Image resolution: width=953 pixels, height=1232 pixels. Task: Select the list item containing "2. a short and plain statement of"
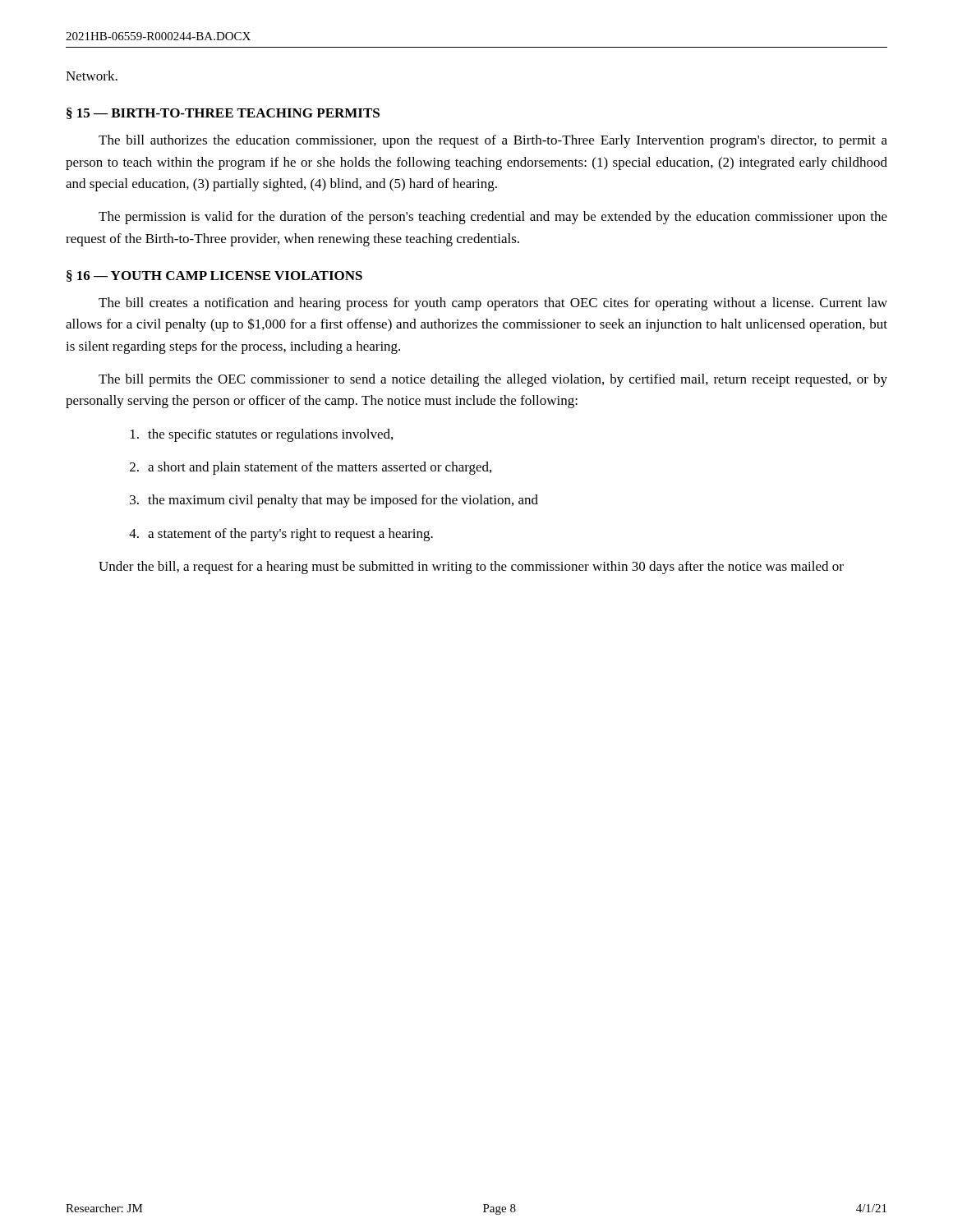point(485,468)
